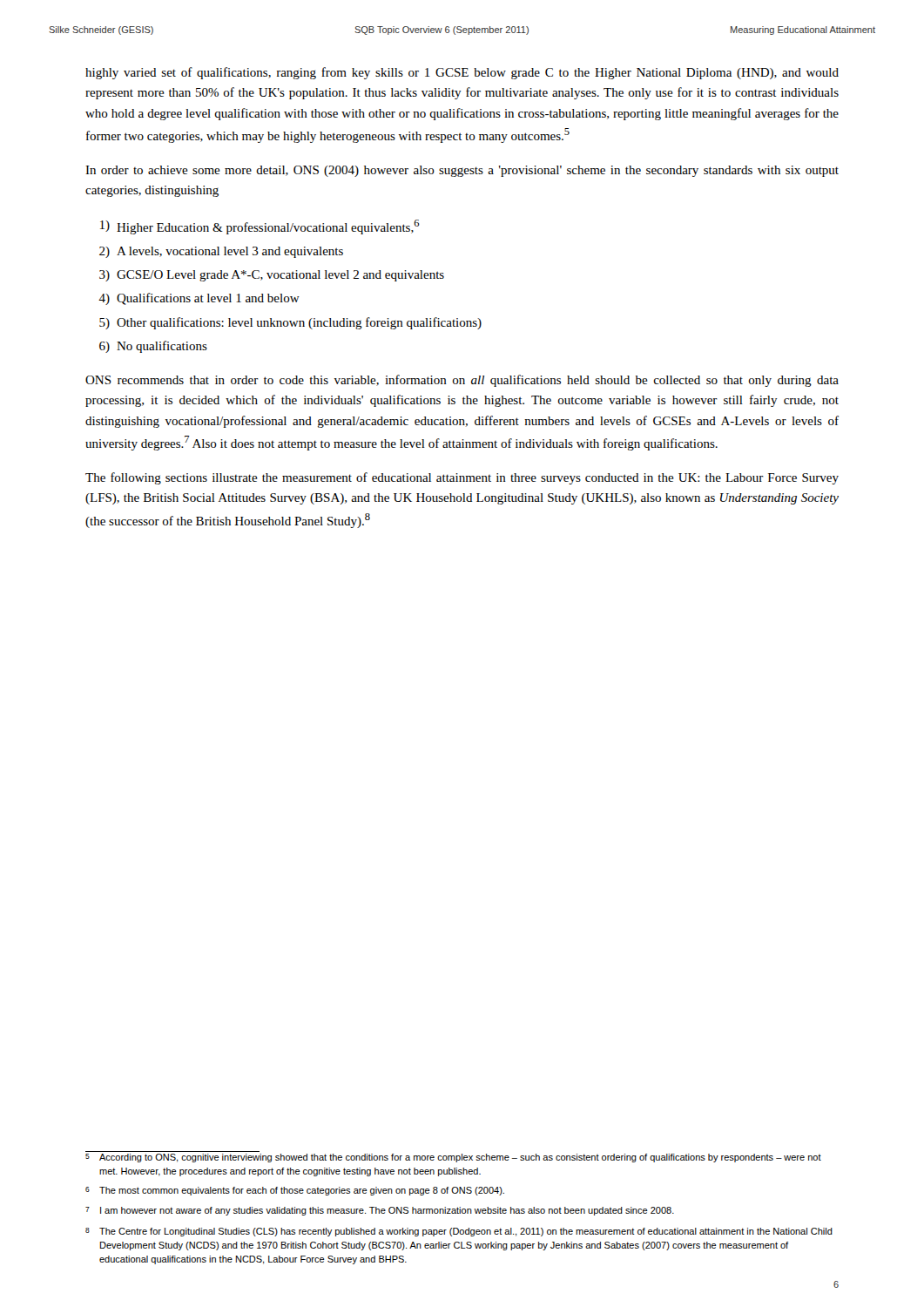Image resolution: width=924 pixels, height=1307 pixels.
Task: Find the block starting "7 I am however not aware"
Action: pos(462,1212)
